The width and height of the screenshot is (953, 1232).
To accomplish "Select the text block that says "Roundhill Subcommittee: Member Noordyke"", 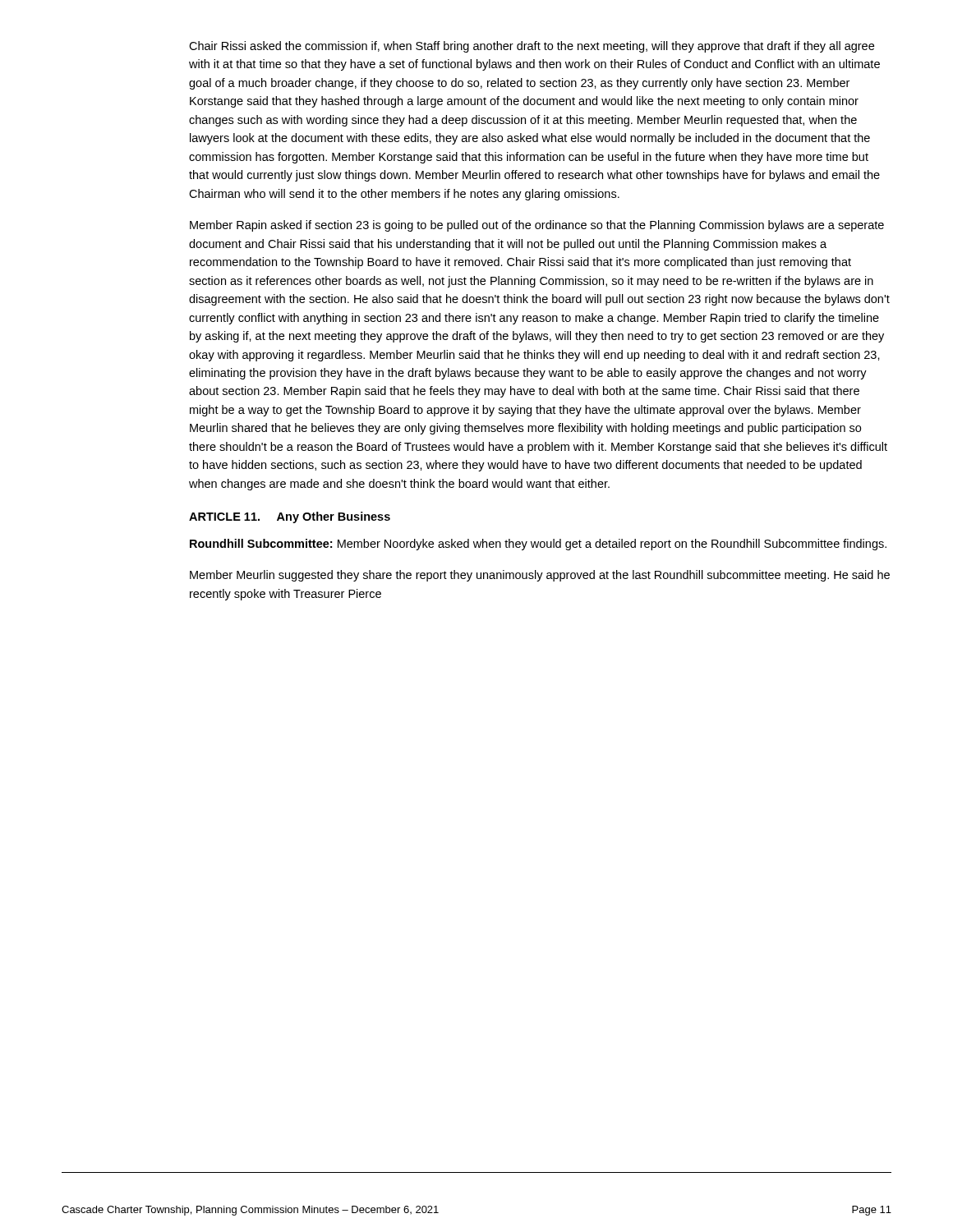I will click(538, 543).
